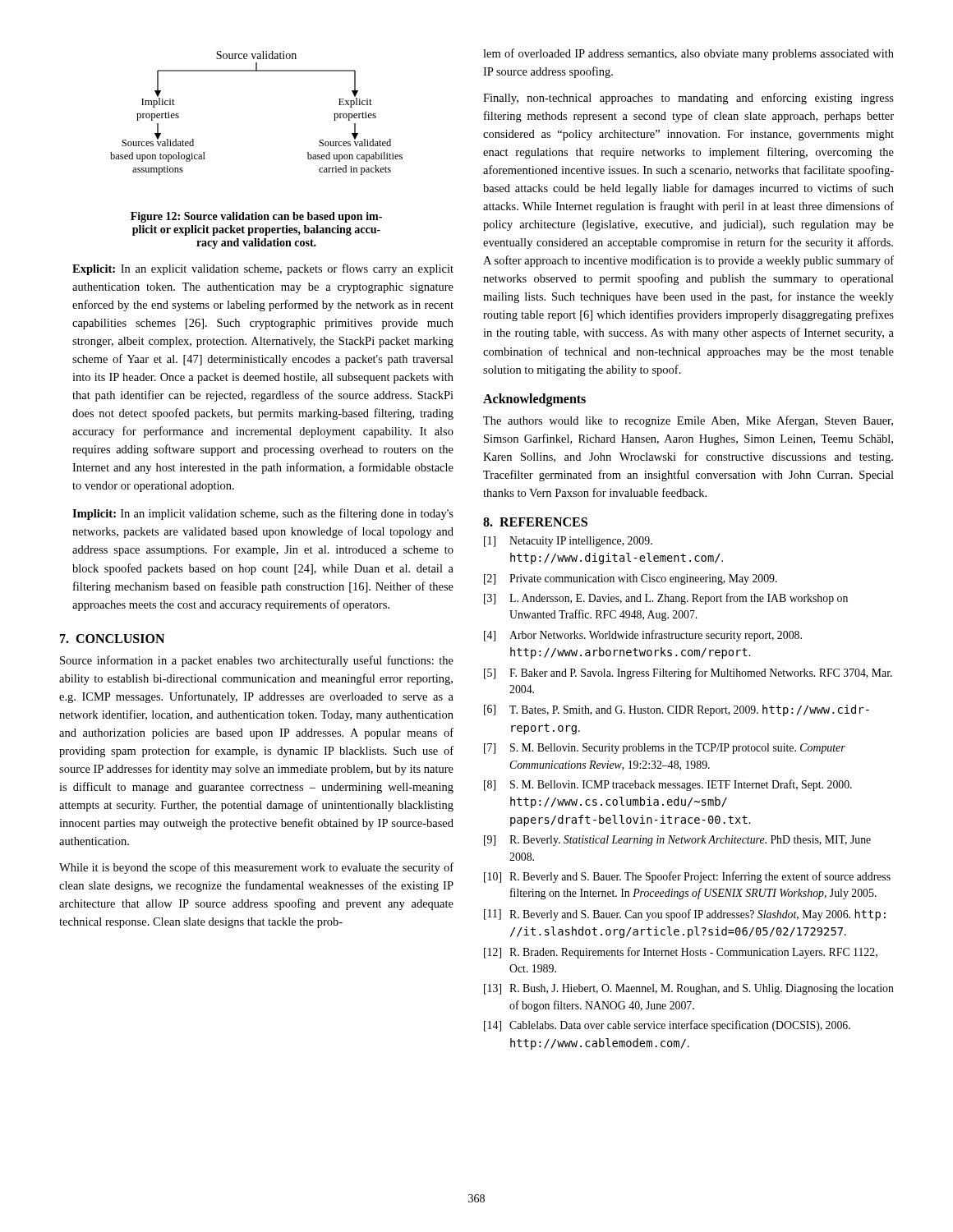Find the block starting "[5] F. Baker and P. Savola."
953x1232 pixels.
point(688,682)
